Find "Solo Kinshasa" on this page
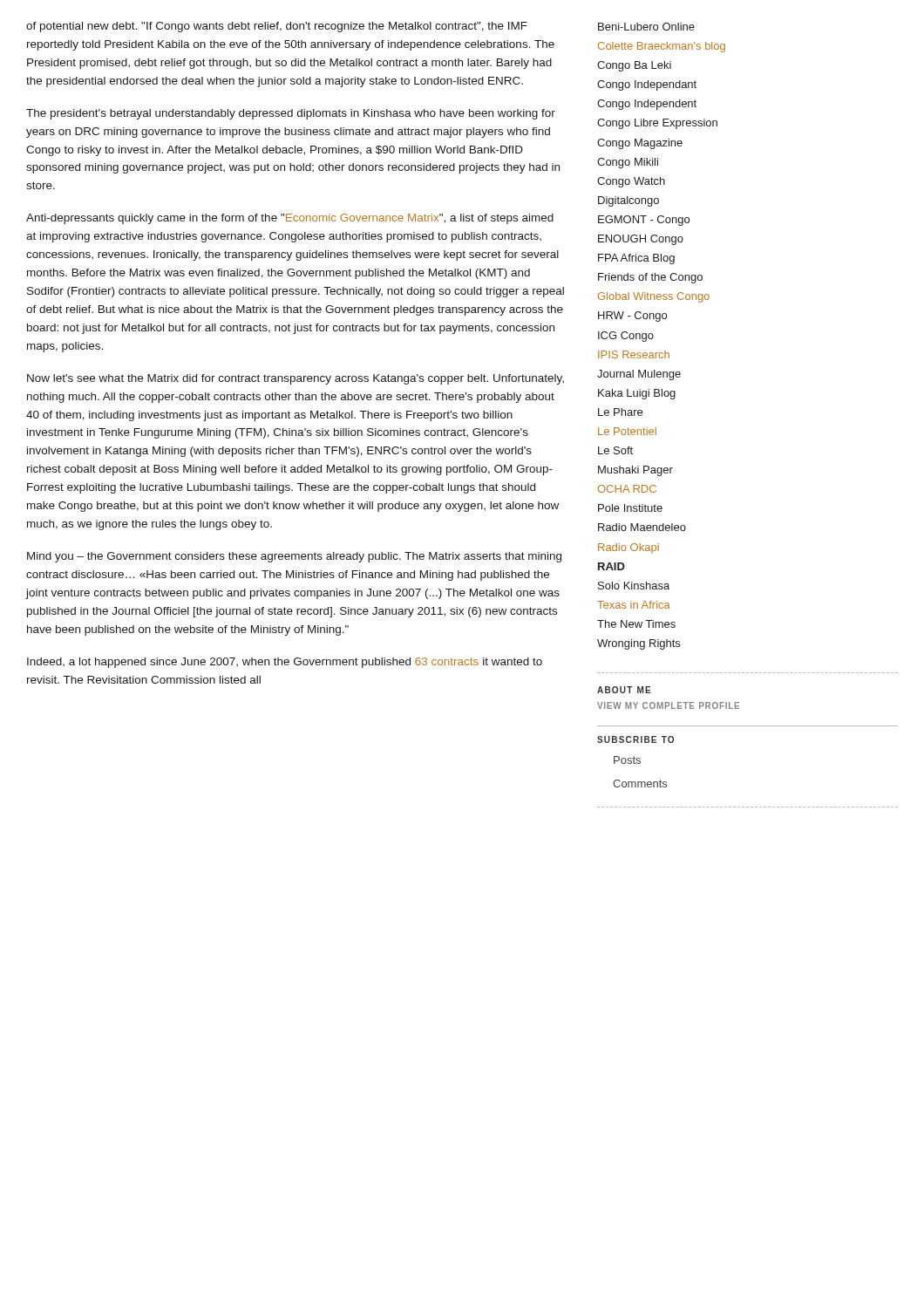The image size is (924, 1308). [634, 586]
